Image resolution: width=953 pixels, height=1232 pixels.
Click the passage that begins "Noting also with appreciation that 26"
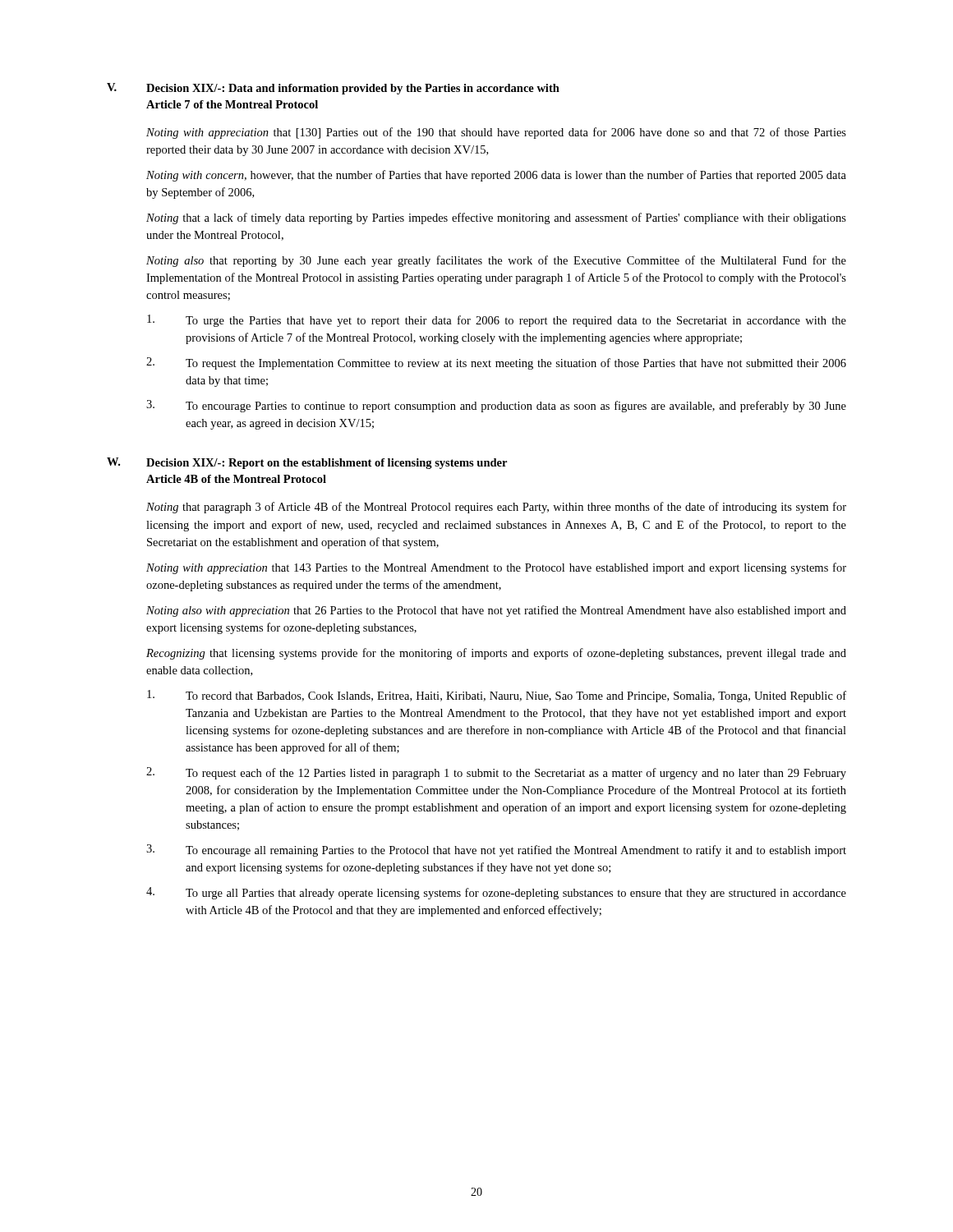pos(496,619)
